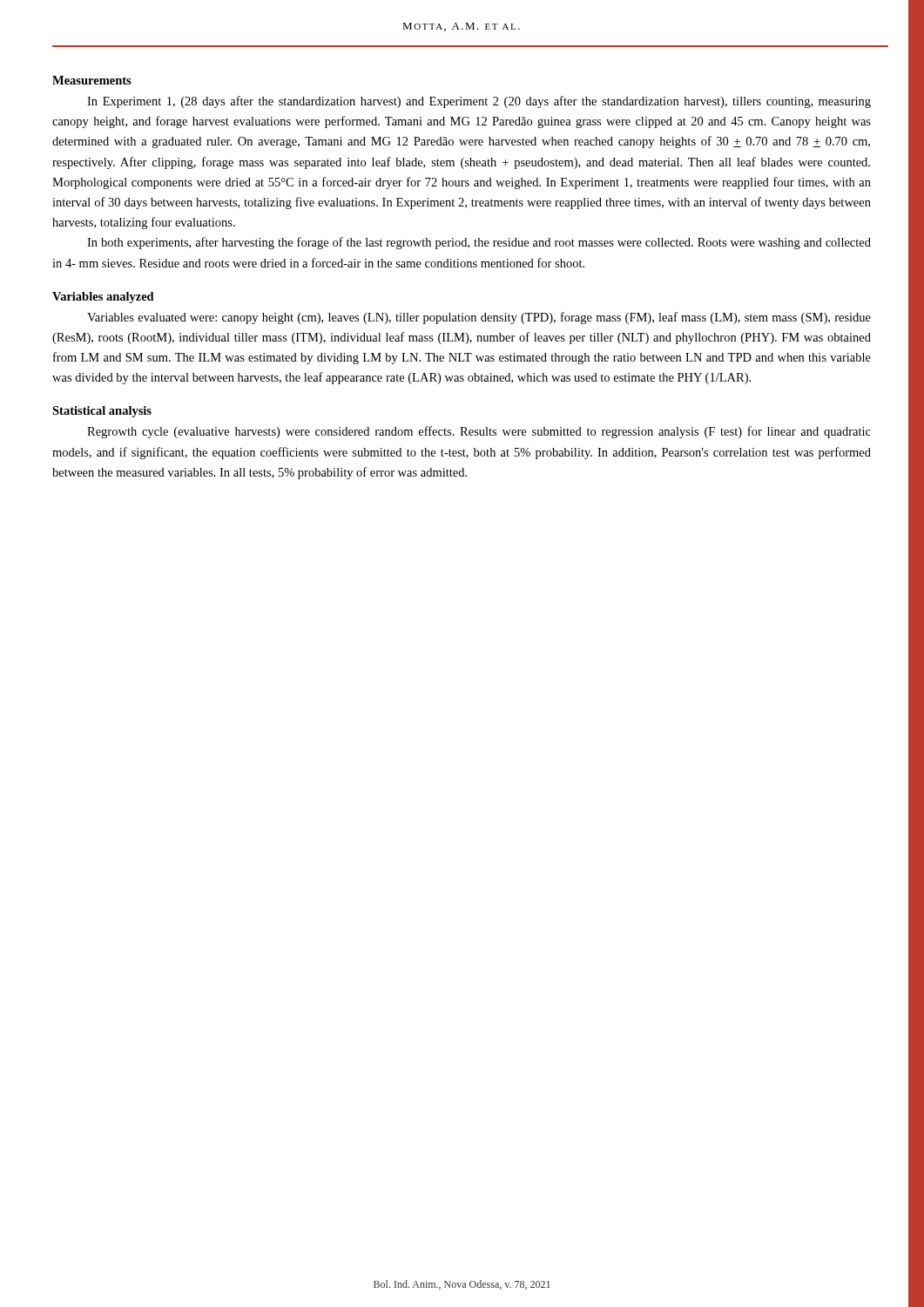Click on the section header that says "Statistical analysis"
Viewport: 924px width, 1307px height.
coord(102,411)
